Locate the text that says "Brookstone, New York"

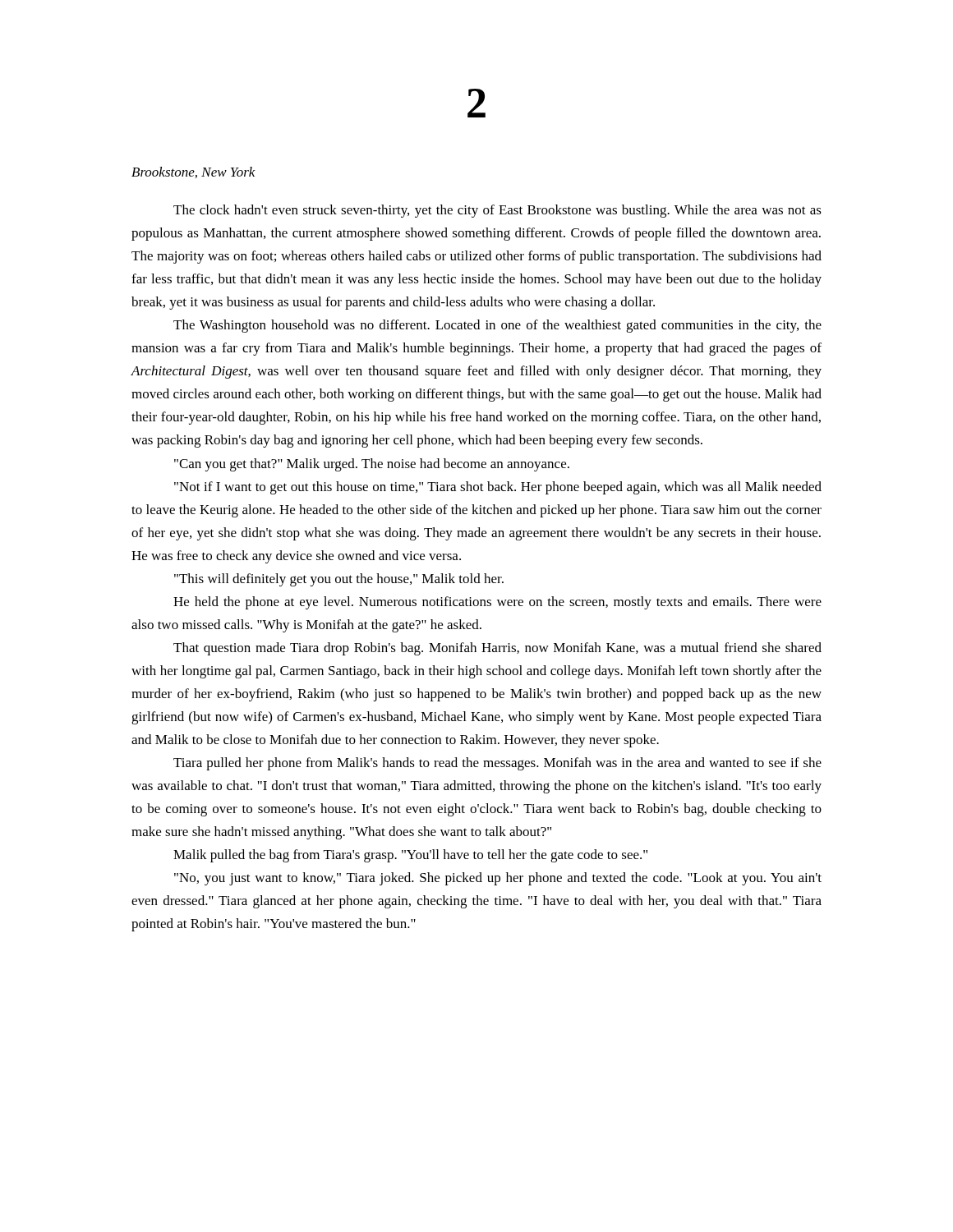tap(193, 172)
